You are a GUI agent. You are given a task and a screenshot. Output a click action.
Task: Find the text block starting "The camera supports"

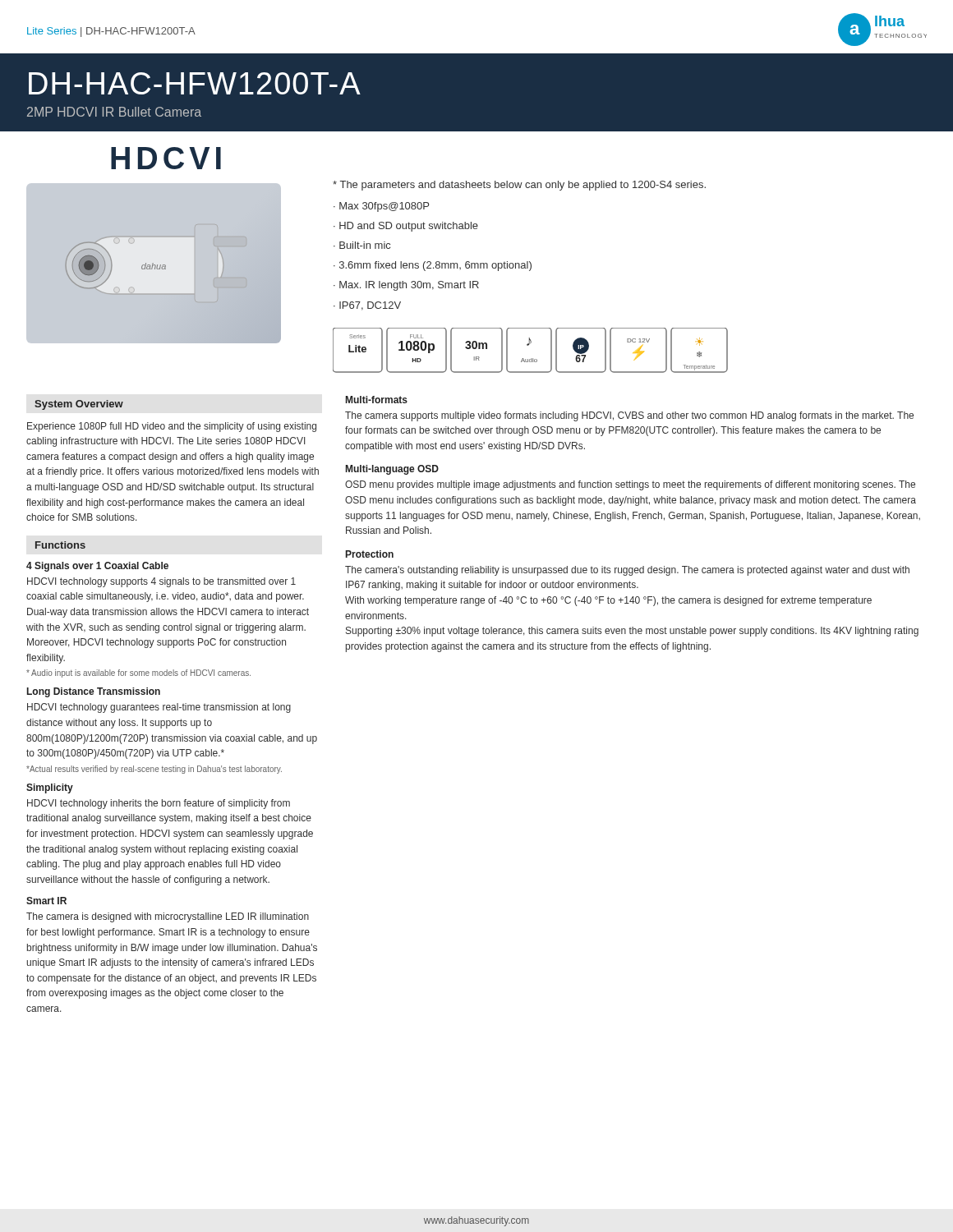(630, 431)
